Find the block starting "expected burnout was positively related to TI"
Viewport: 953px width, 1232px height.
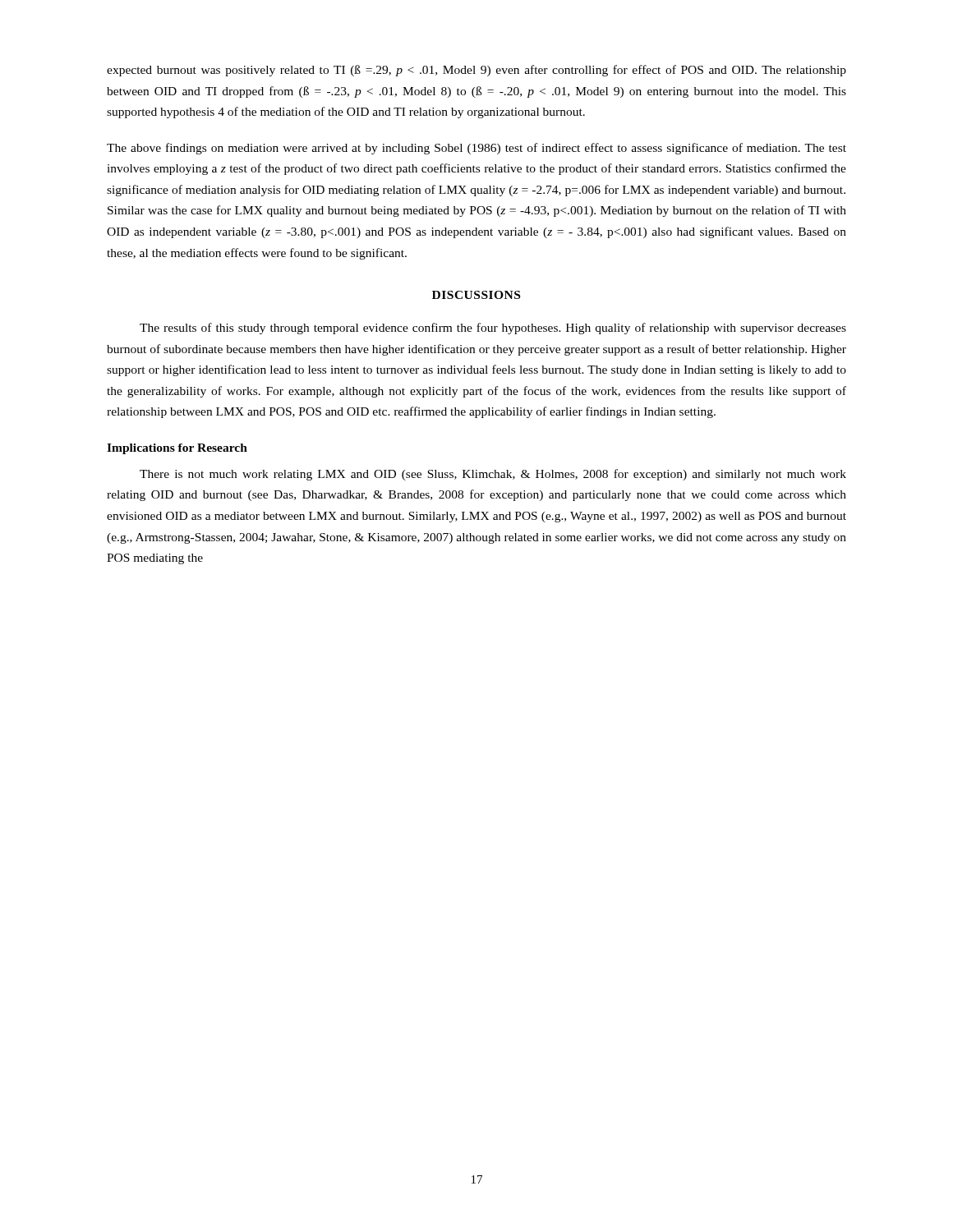[476, 90]
